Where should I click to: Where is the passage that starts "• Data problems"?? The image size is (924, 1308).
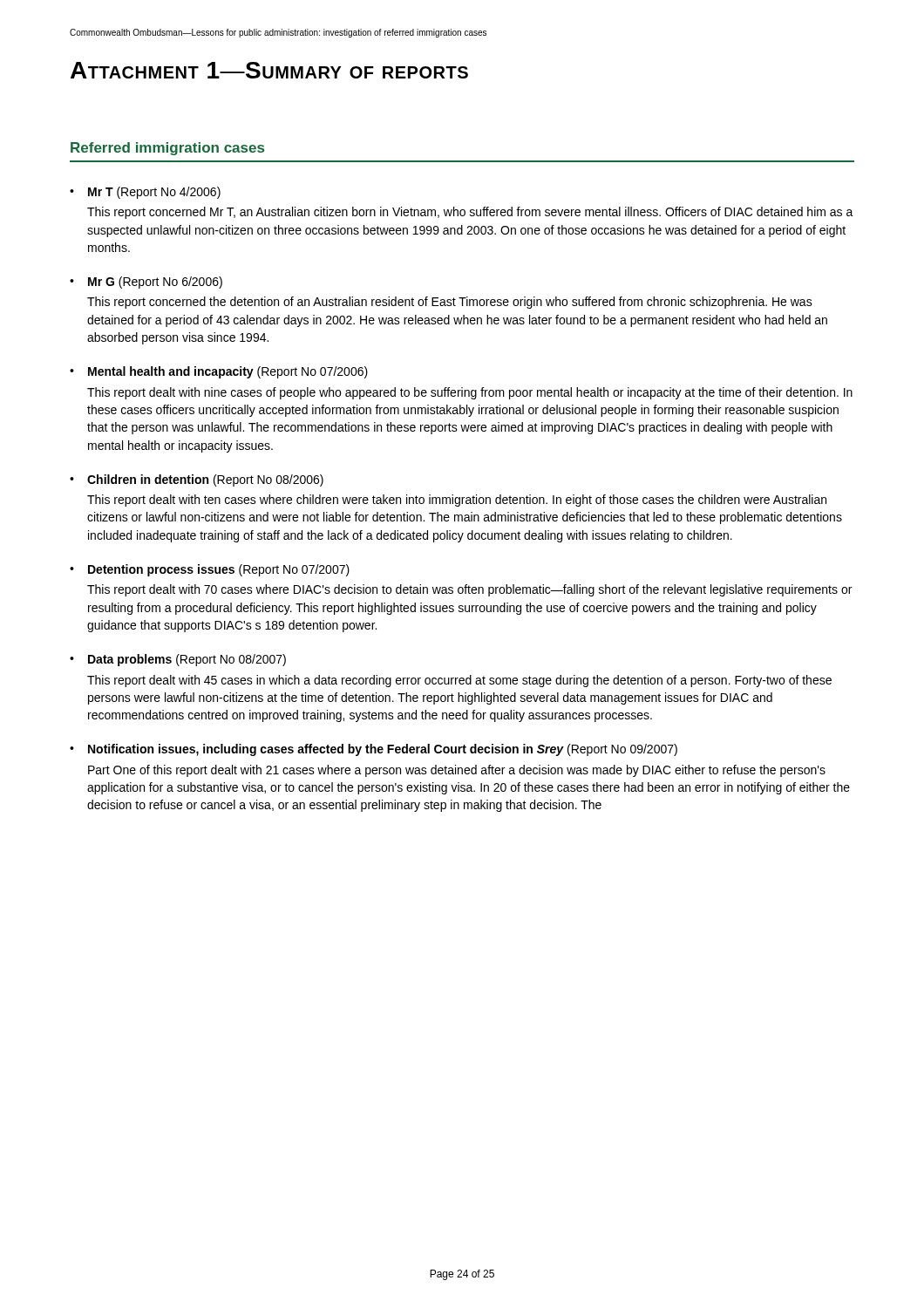pos(462,689)
